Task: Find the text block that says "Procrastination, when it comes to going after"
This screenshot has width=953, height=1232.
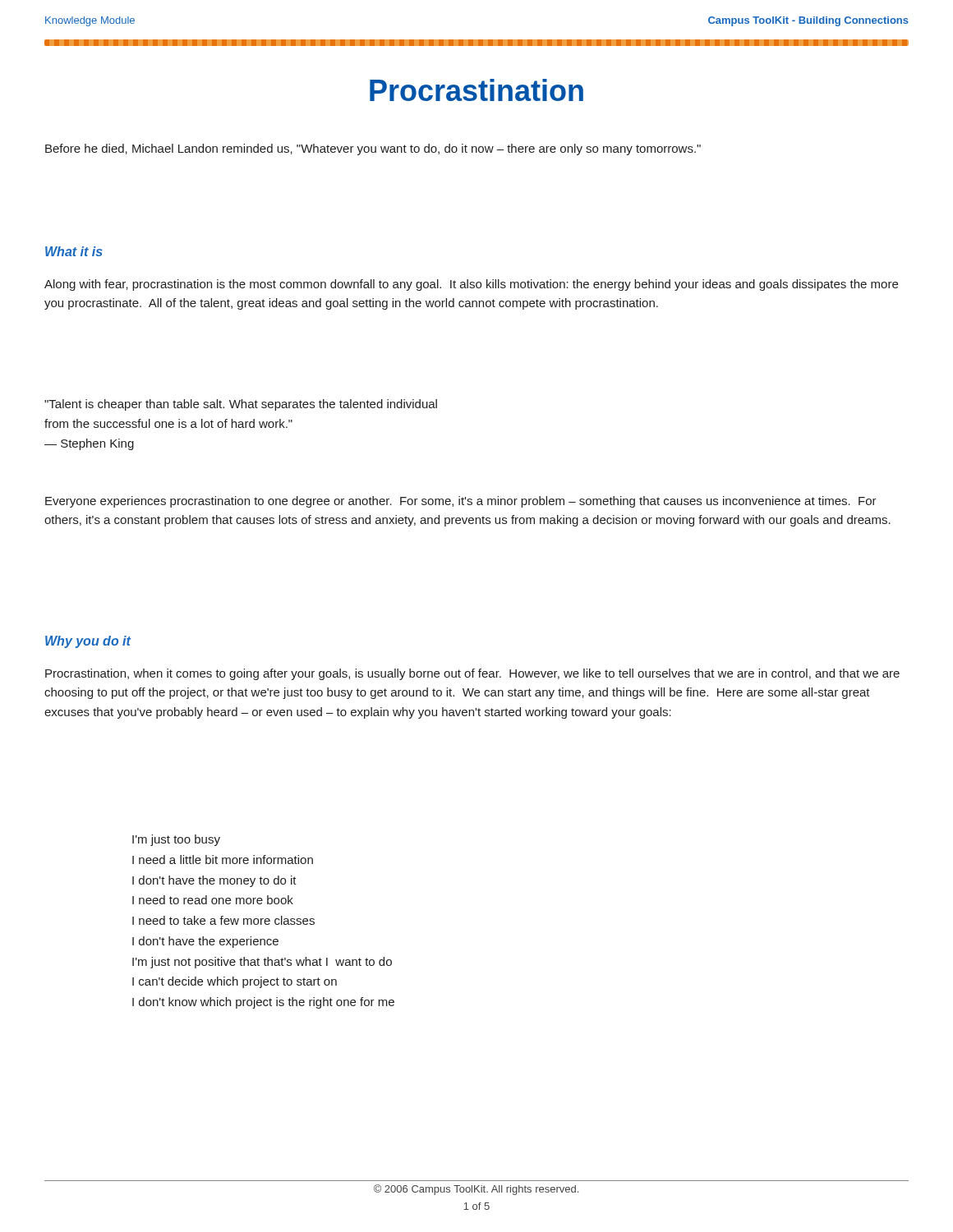Action: point(472,692)
